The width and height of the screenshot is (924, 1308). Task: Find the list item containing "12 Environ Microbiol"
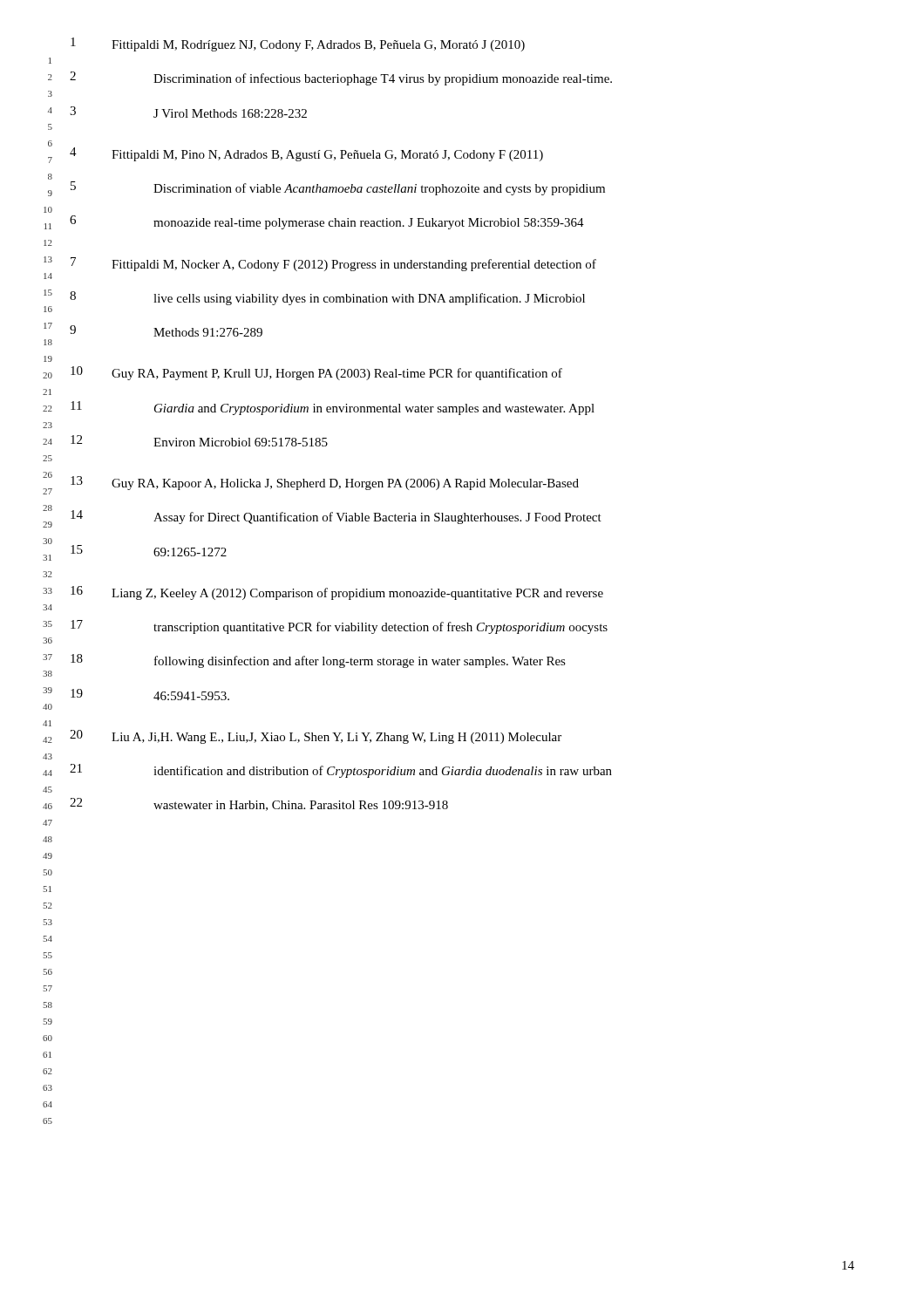(x=199, y=441)
